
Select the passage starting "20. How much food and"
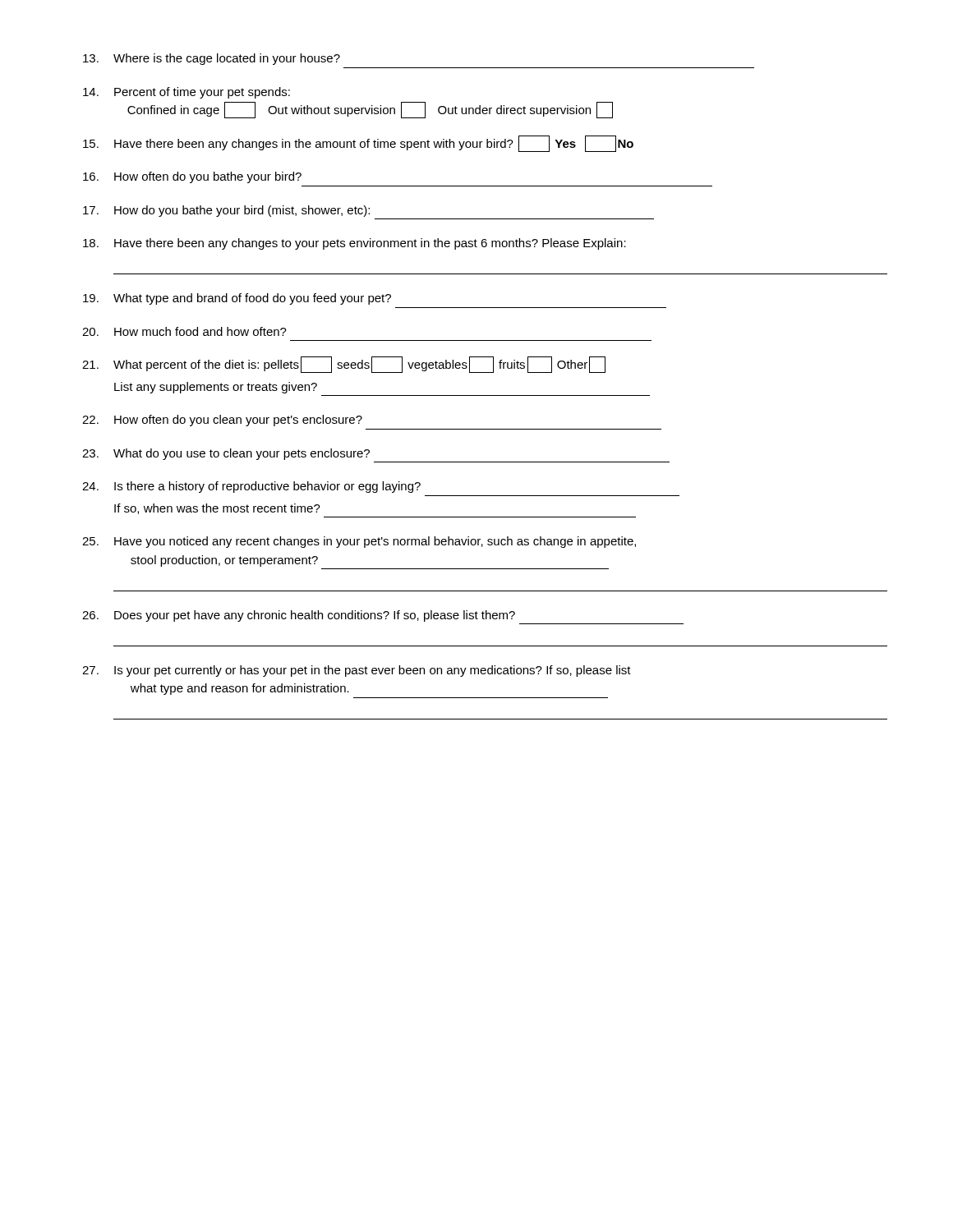point(485,332)
